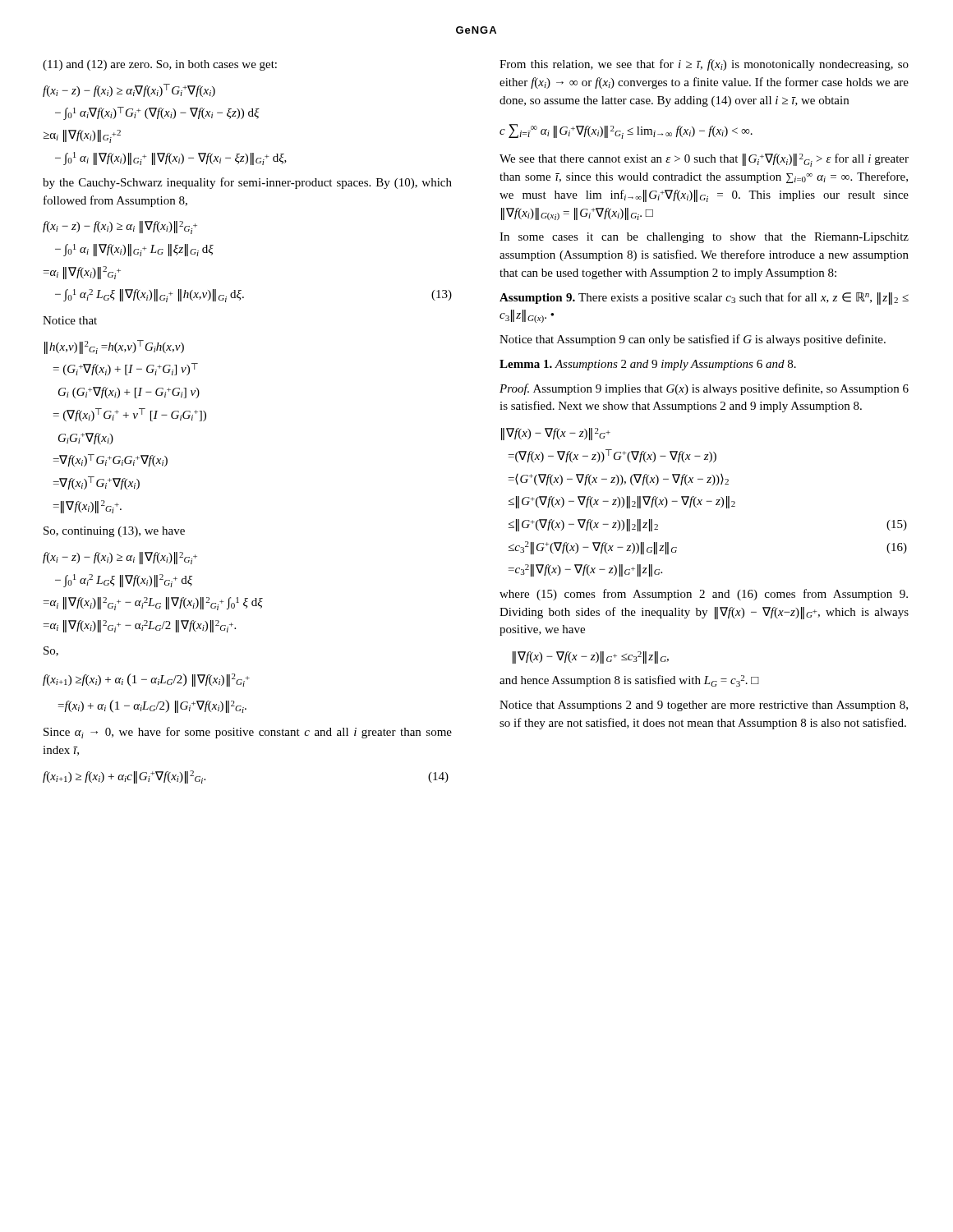
Task: Point to "Notice that"
Action: point(70,320)
